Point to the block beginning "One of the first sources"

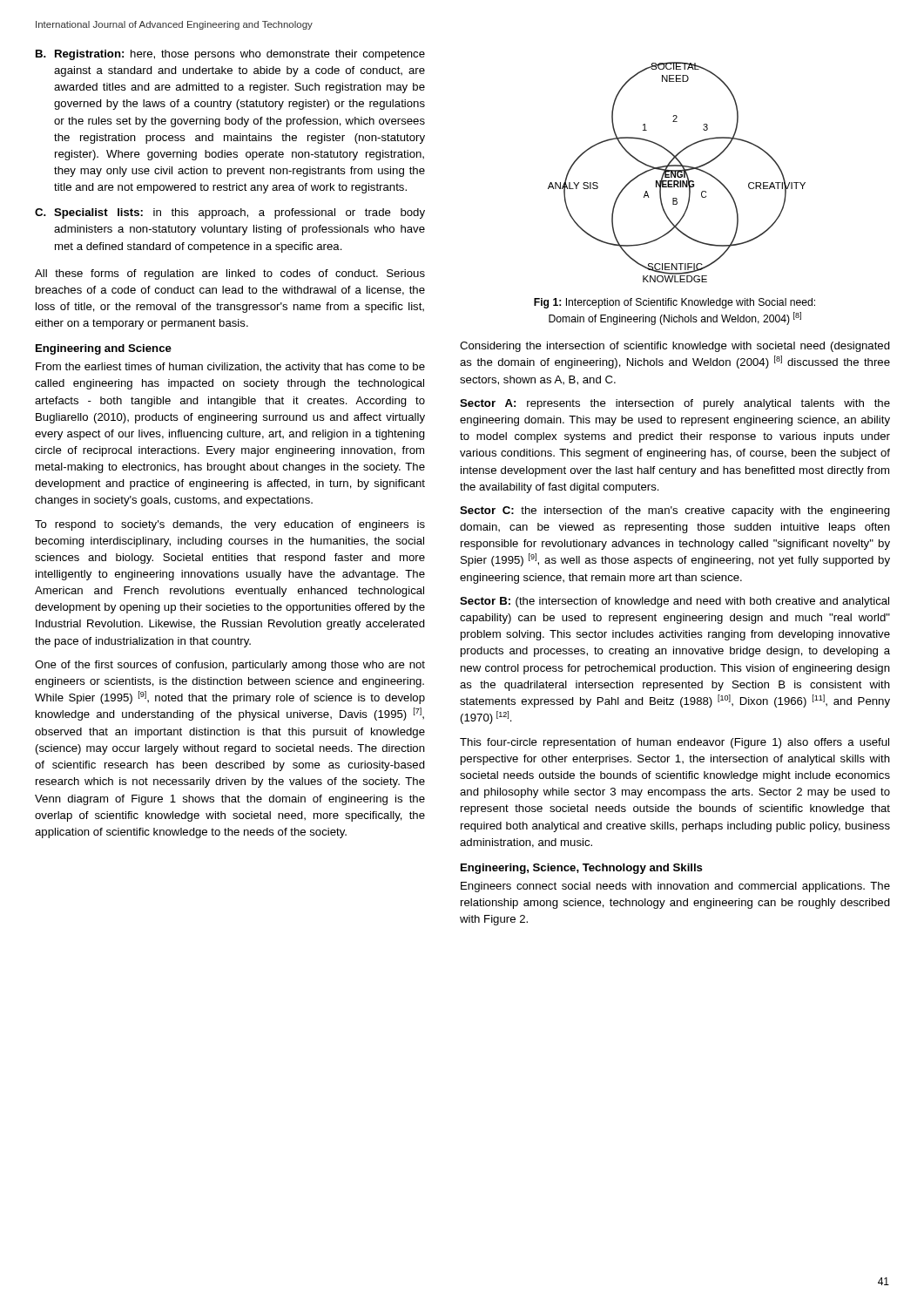pos(230,748)
